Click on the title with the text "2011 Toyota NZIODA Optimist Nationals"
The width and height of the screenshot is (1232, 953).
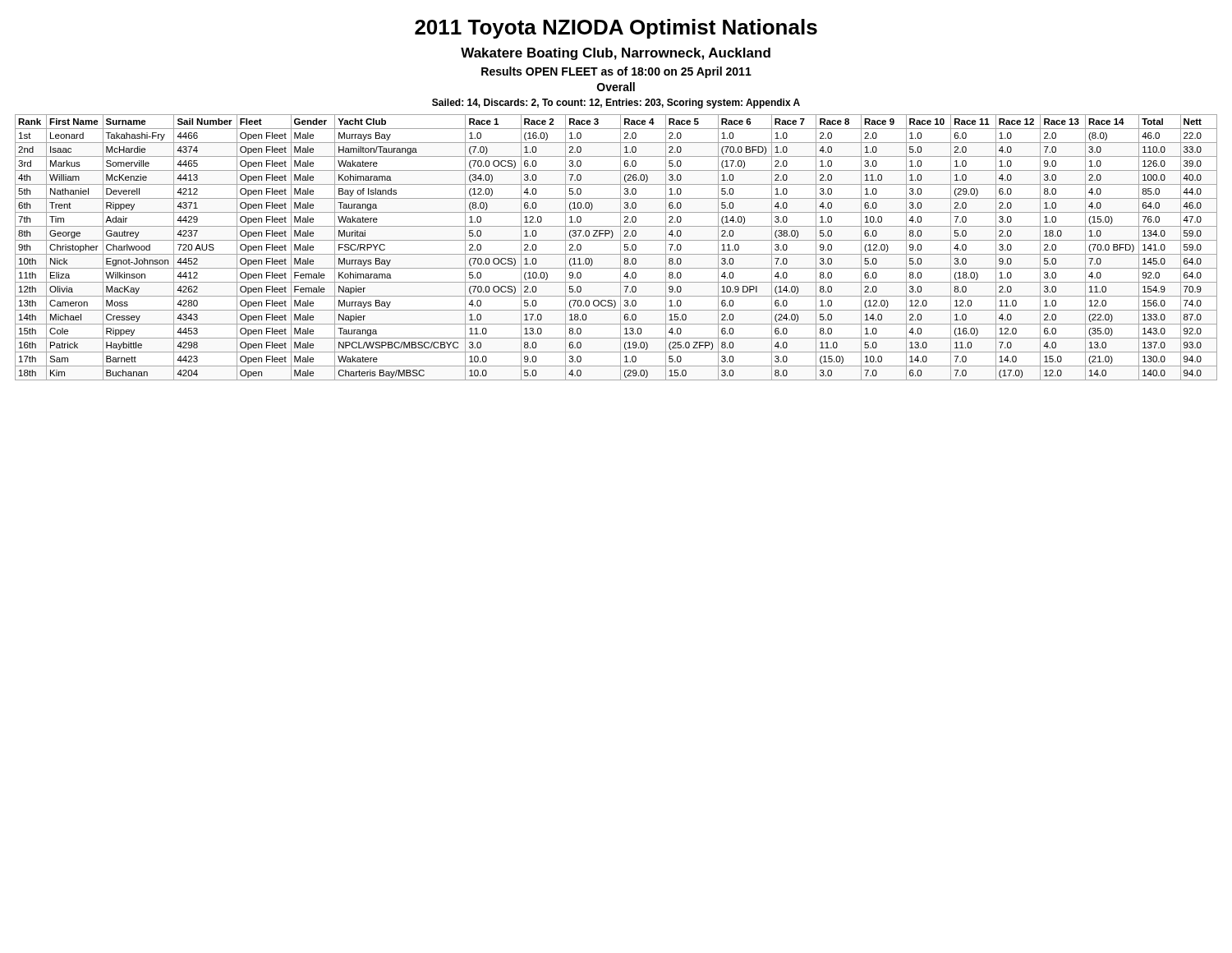[x=616, y=27]
